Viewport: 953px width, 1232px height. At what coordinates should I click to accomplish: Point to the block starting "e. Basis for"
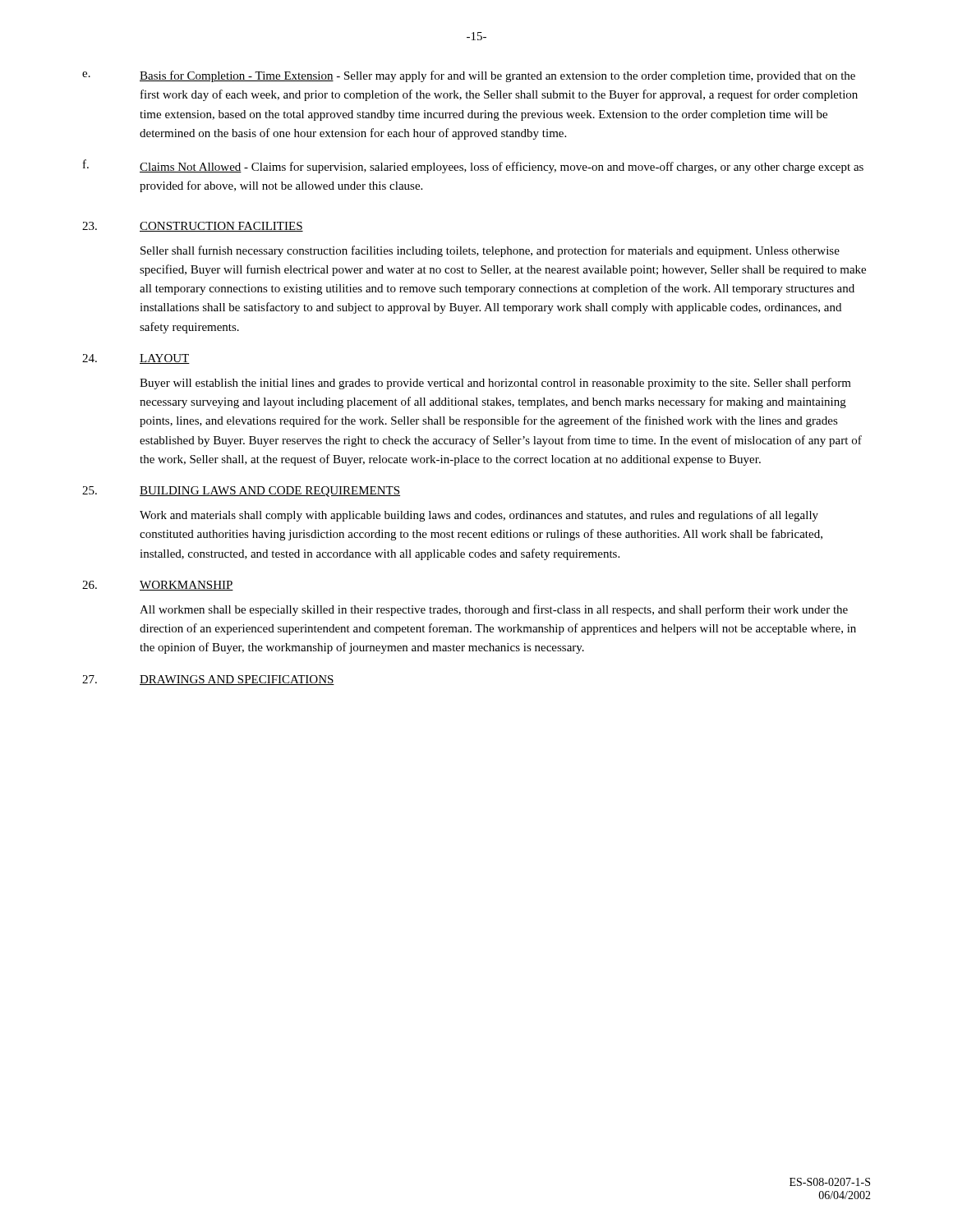click(x=476, y=105)
